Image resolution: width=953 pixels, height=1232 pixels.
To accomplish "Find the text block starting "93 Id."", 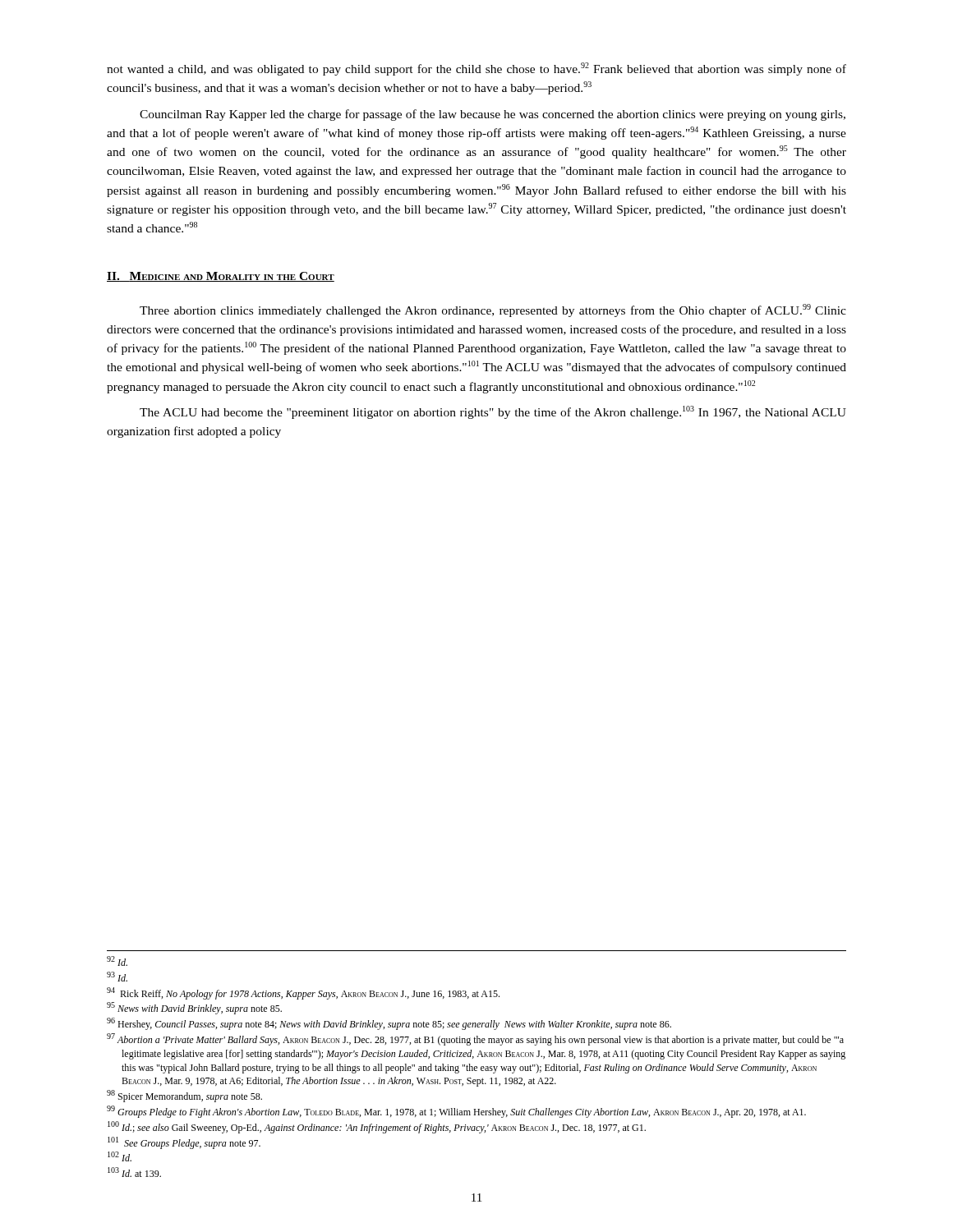I will click(x=118, y=978).
